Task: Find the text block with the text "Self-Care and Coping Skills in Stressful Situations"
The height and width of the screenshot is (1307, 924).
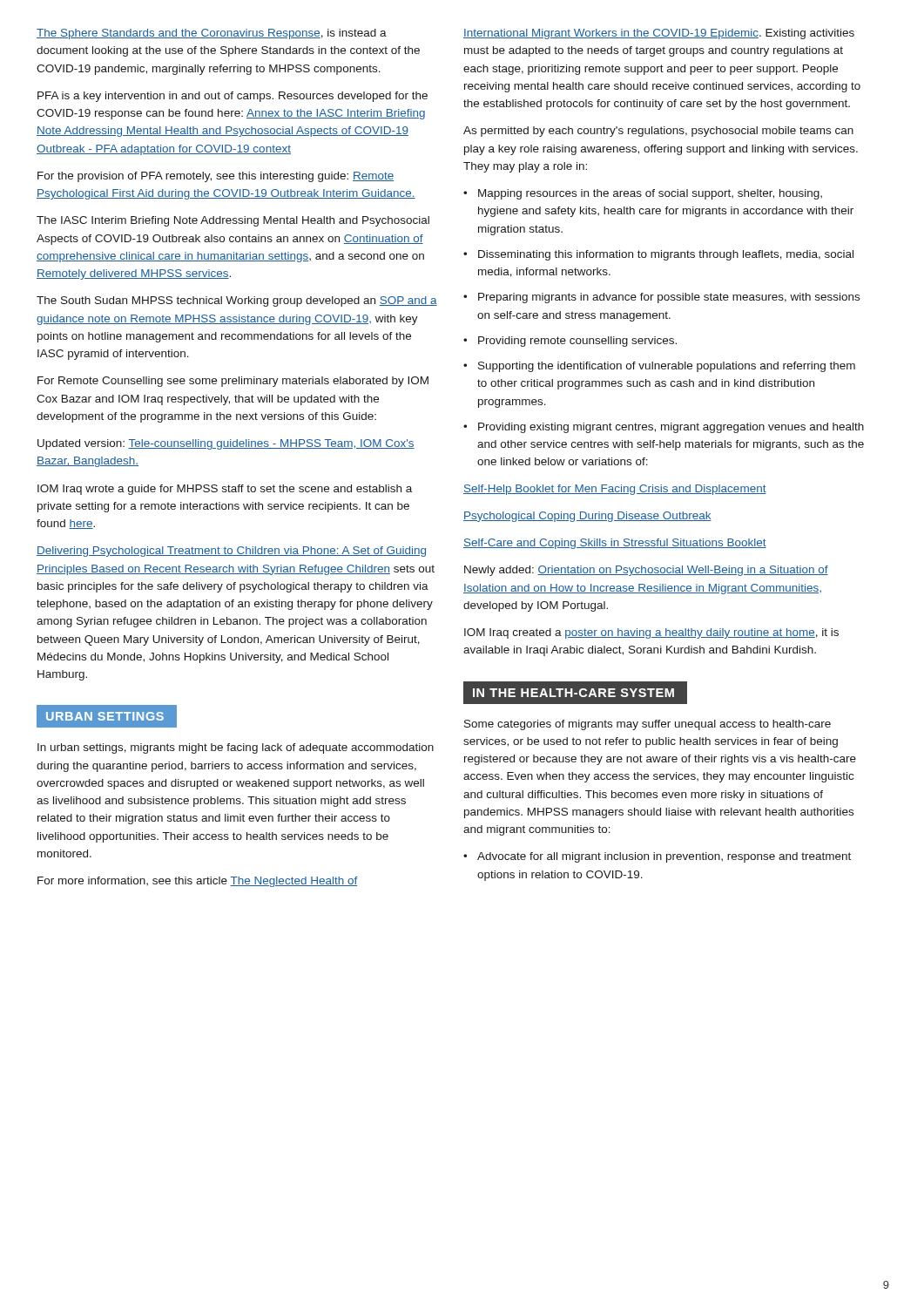Action: (664, 543)
